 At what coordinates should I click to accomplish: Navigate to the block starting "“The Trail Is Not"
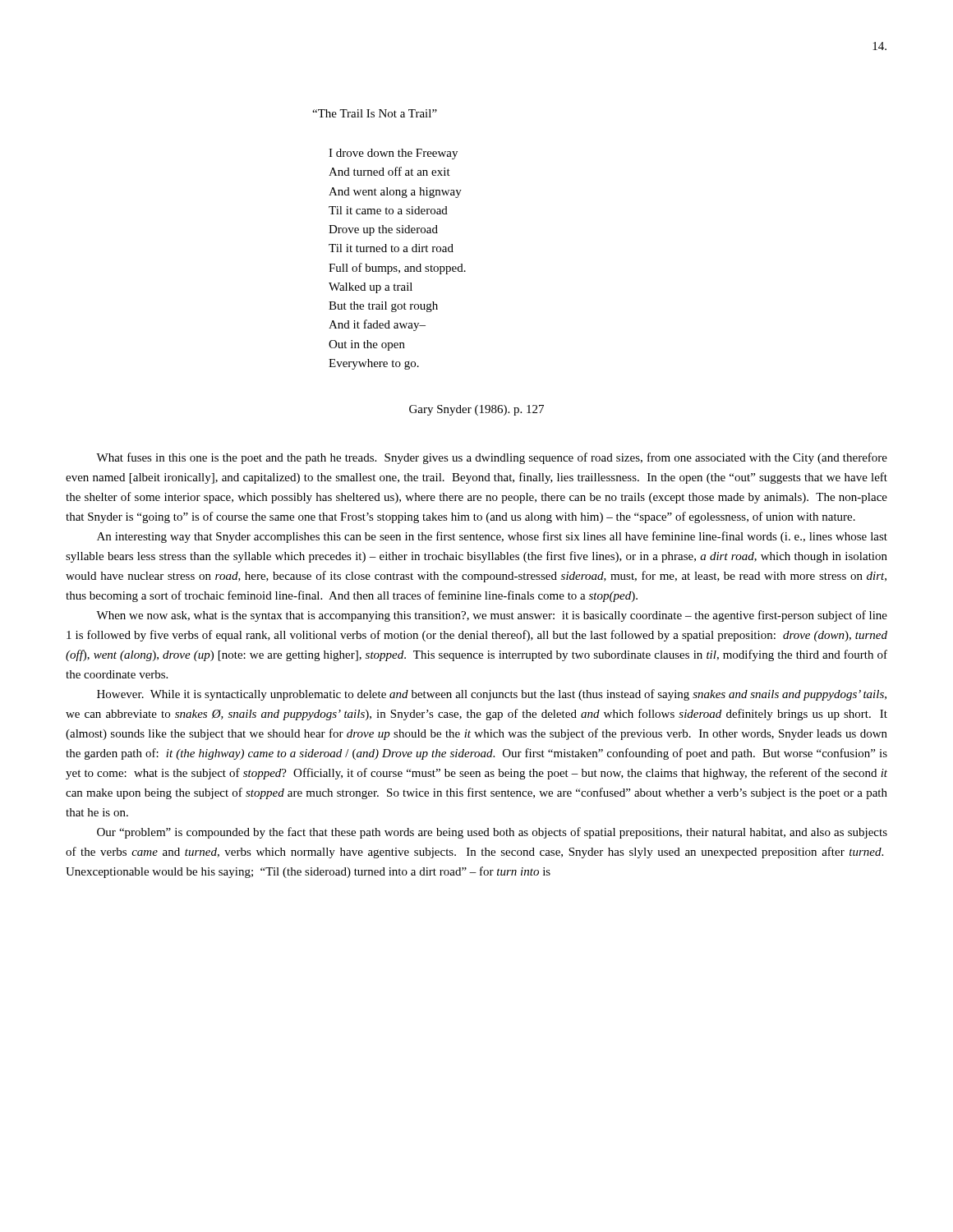[x=375, y=113]
